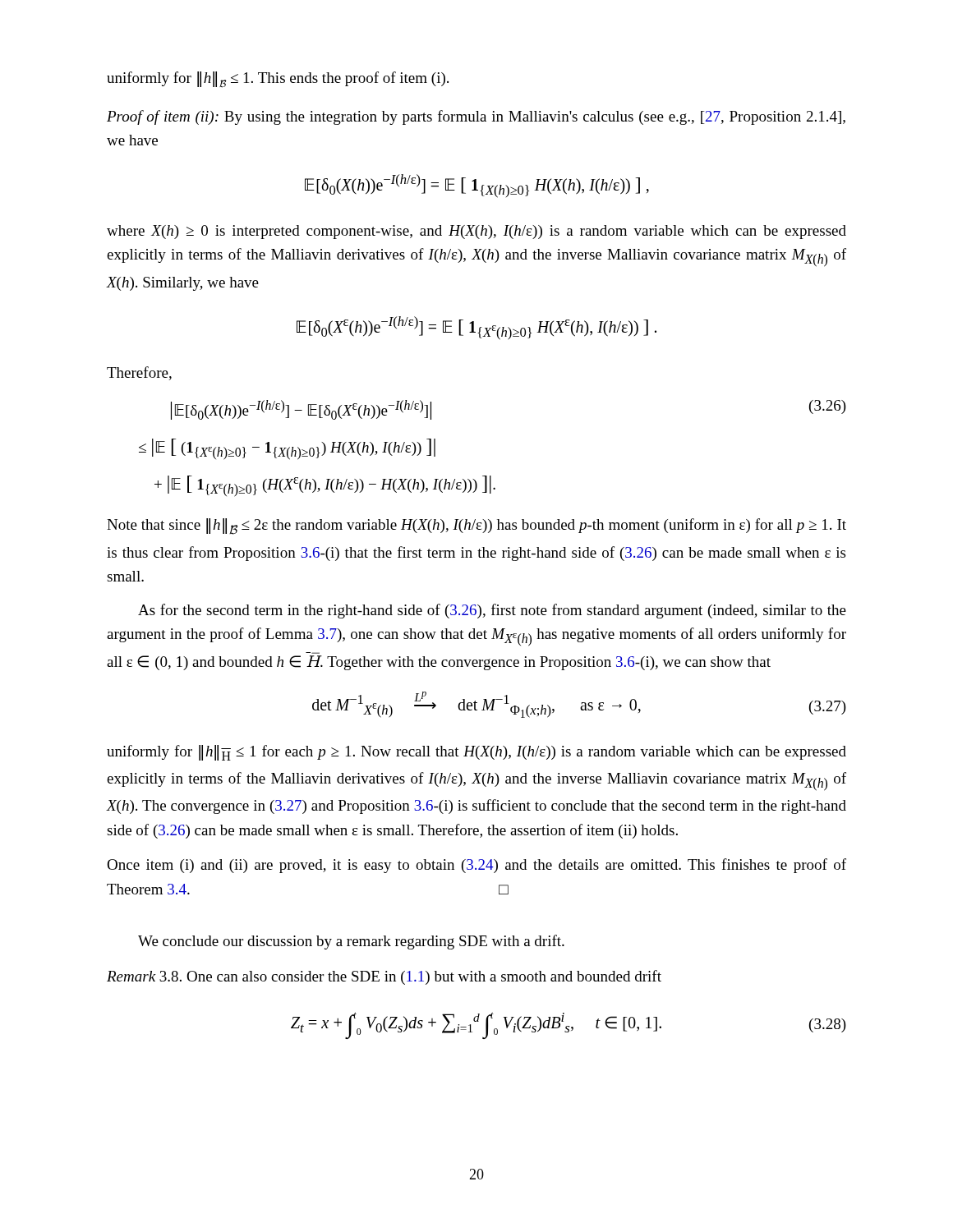Select the text block with the text "Proof of item (ii): By using the"
Image resolution: width=953 pixels, height=1232 pixels.
476,128
